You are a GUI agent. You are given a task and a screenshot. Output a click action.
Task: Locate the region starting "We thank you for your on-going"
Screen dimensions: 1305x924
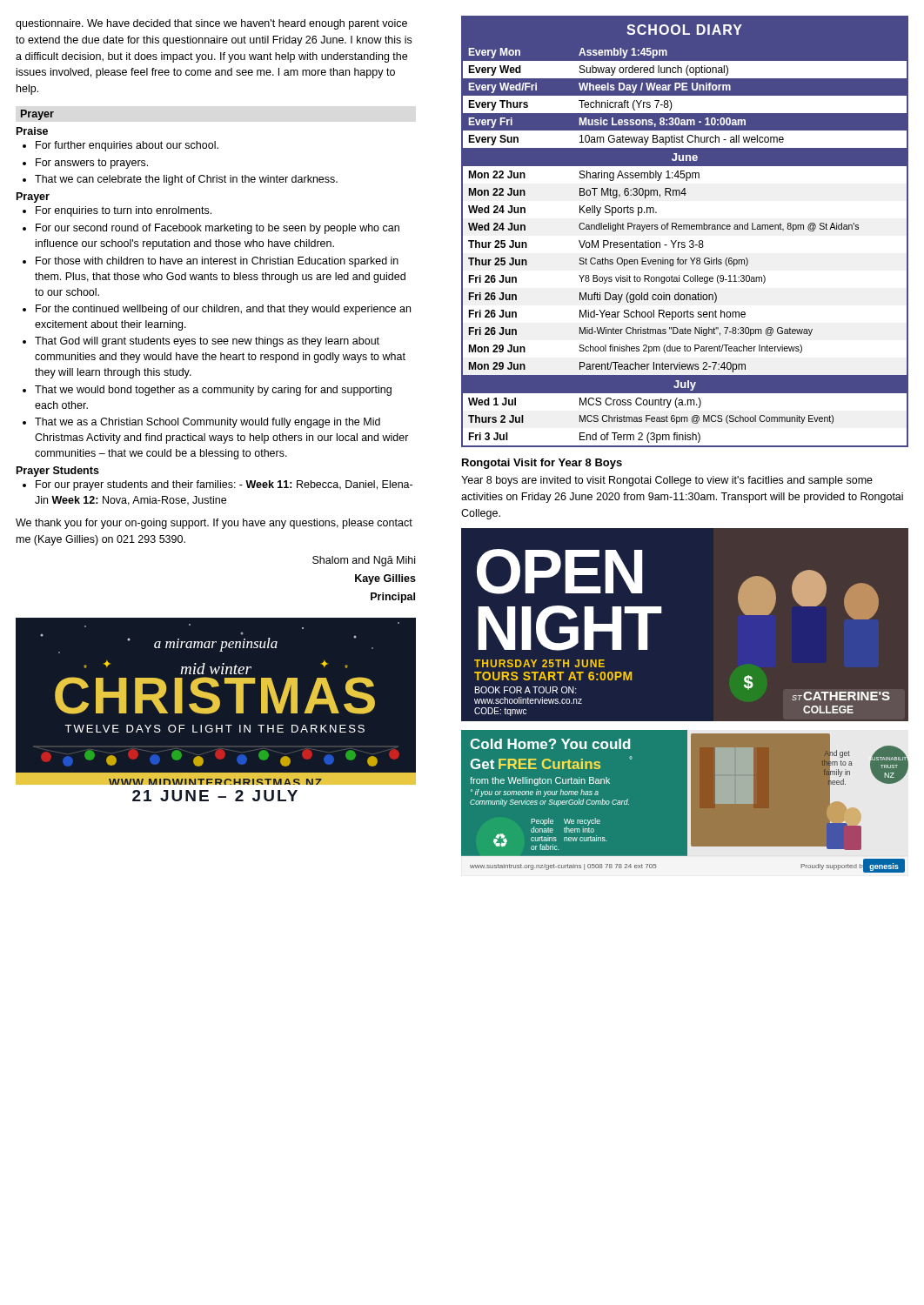coord(214,531)
